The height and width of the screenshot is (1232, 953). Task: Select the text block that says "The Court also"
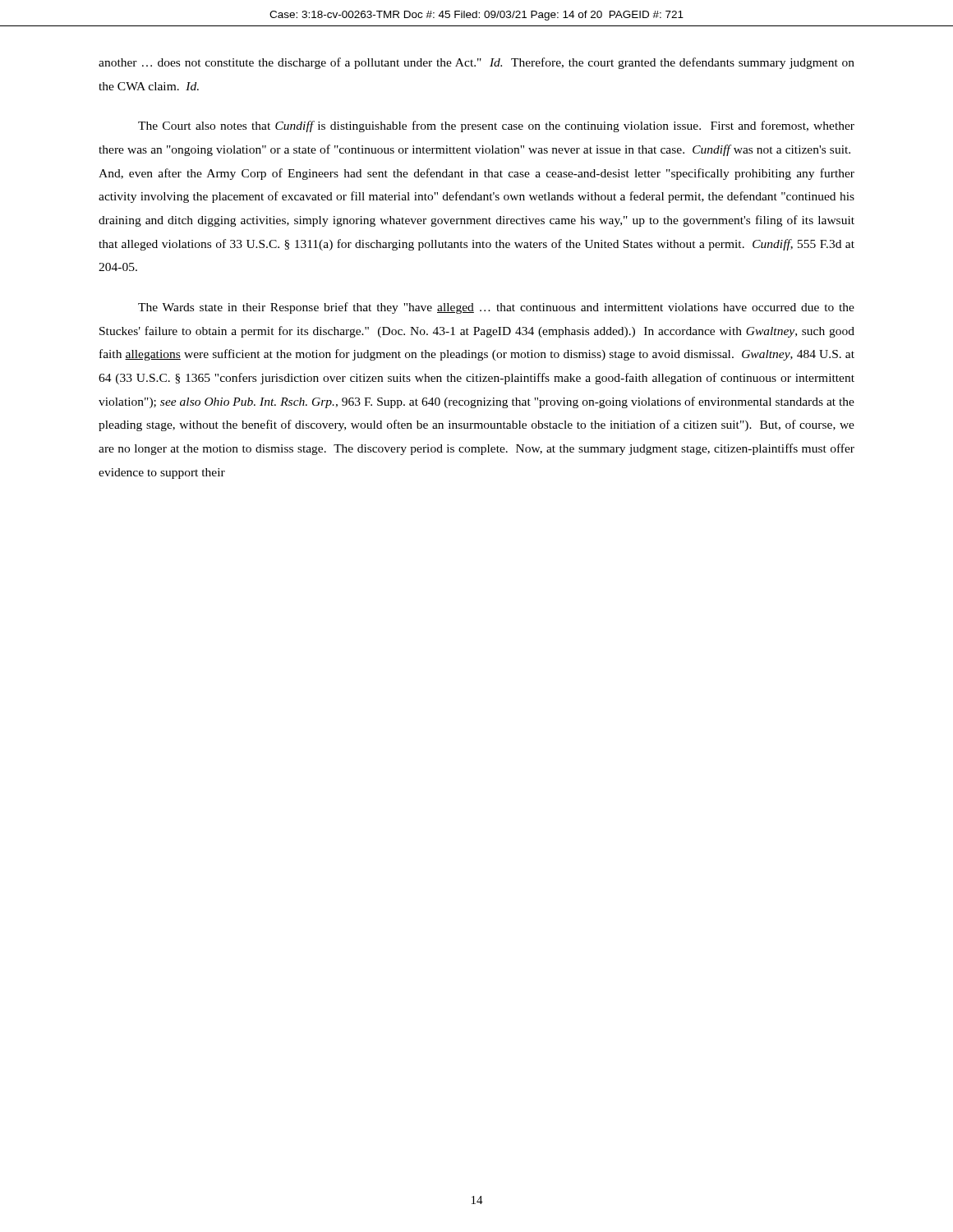pyautogui.click(x=476, y=197)
